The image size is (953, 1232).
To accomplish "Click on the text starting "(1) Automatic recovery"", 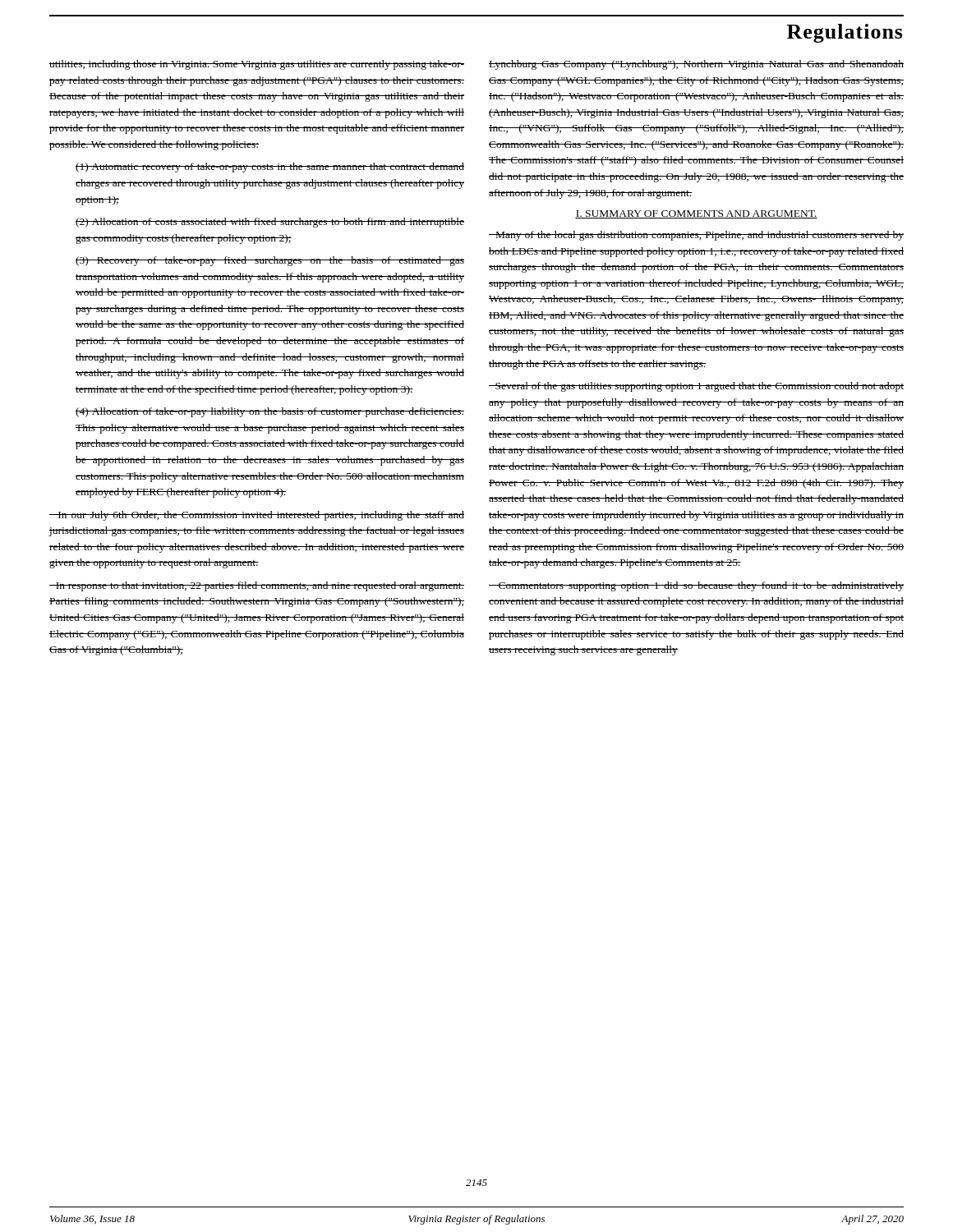I will (x=270, y=183).
